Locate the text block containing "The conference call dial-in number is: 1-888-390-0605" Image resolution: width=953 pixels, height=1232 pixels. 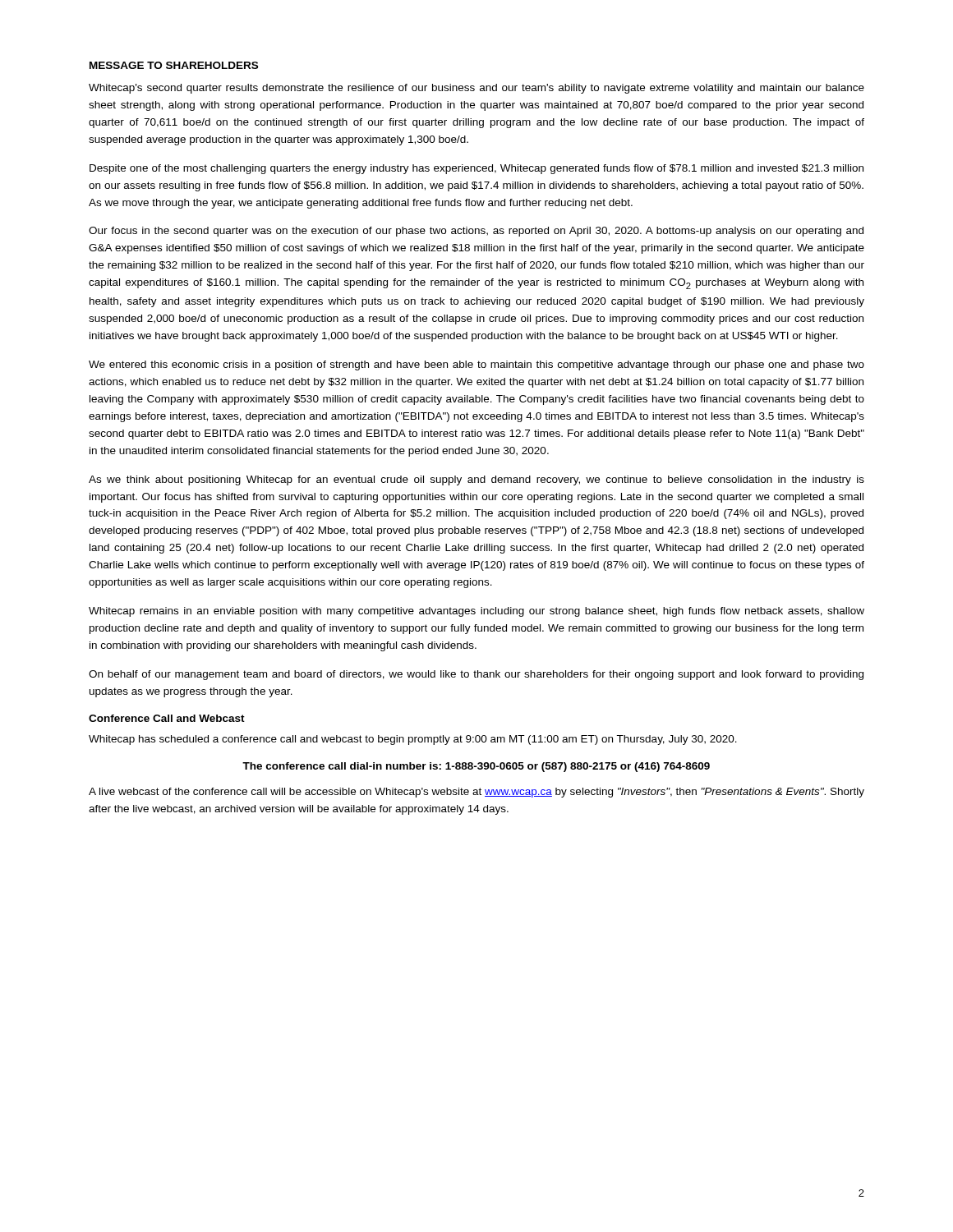tap(476, 766)
